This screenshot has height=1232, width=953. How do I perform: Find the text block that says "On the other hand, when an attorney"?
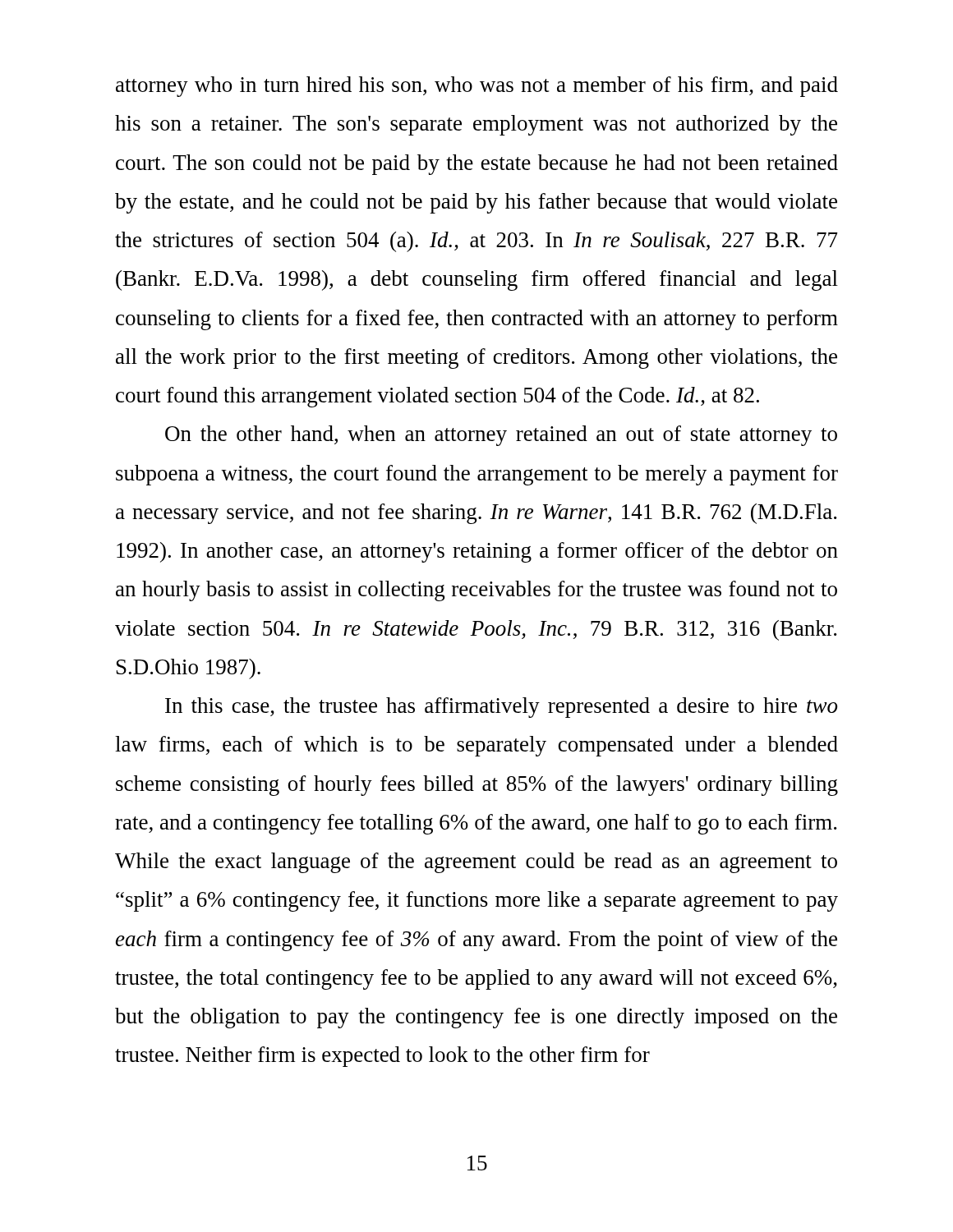pyautogui.click(x=476, y=551)
